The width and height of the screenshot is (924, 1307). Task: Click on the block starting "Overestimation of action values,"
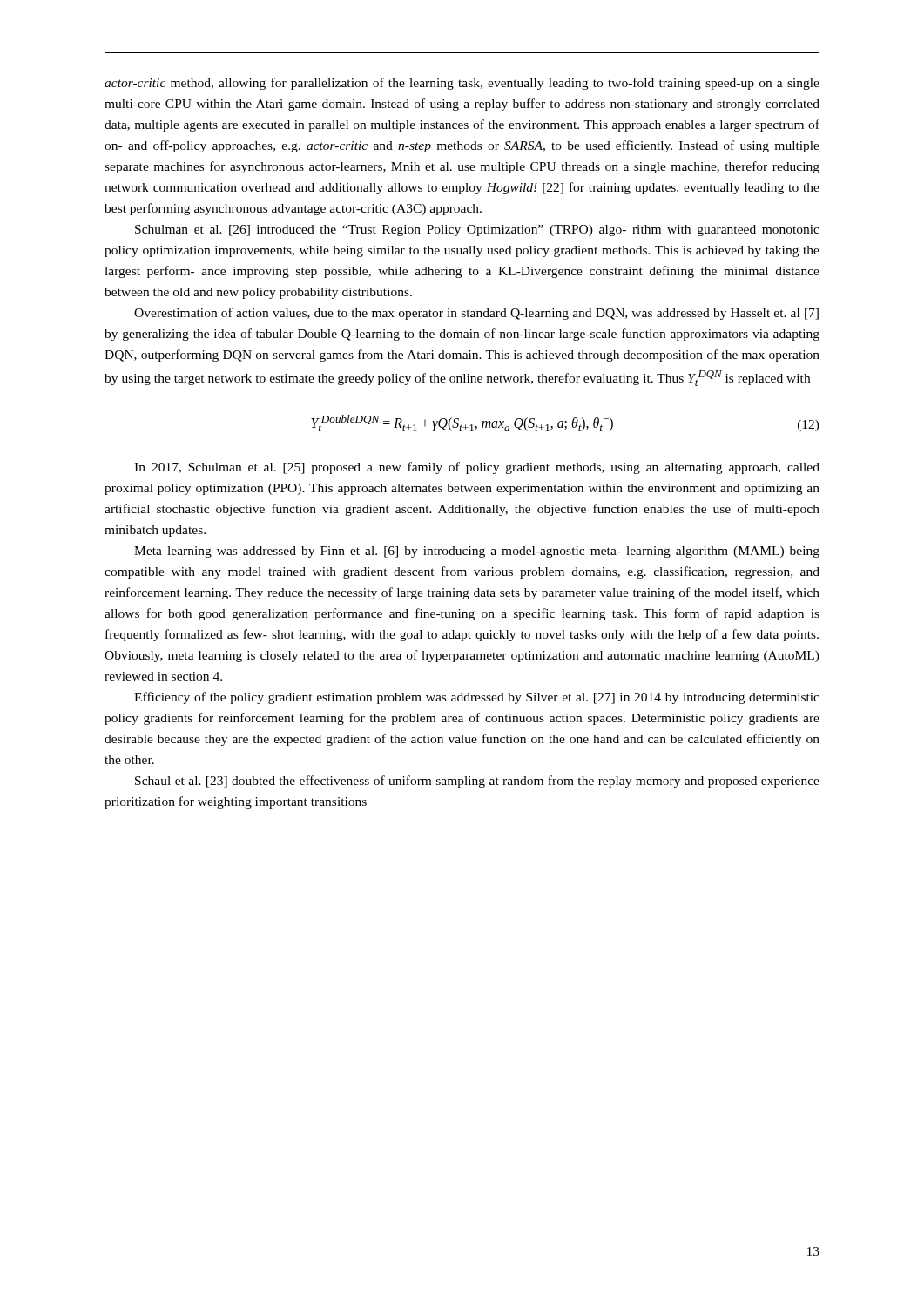pyautogui.click(x=462, y=347)
